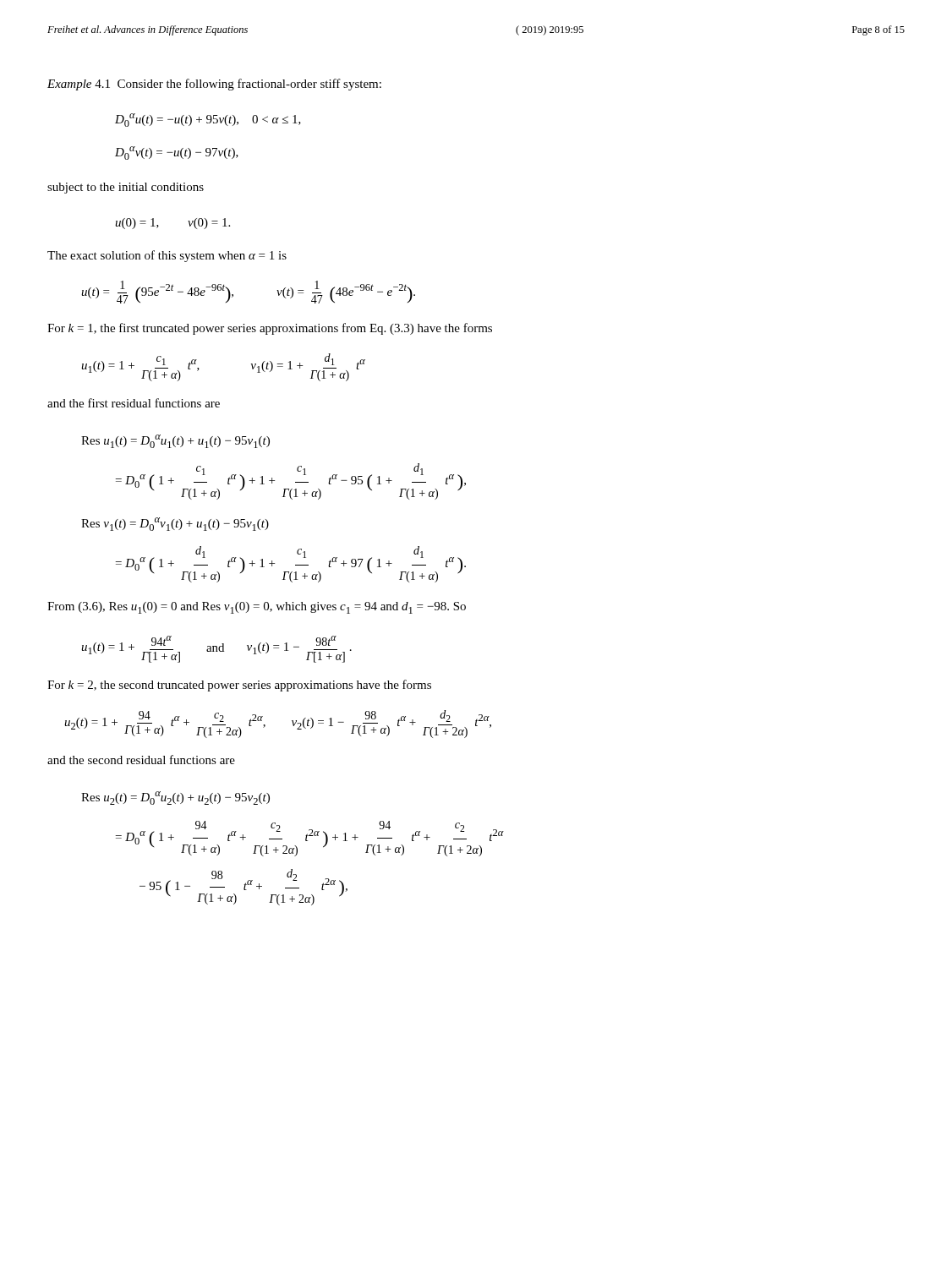952x1268 pixels.
Task: Point to the text starting "u2(t) = 1 +"
Action: pyautogui.click(x=278, y=723)
